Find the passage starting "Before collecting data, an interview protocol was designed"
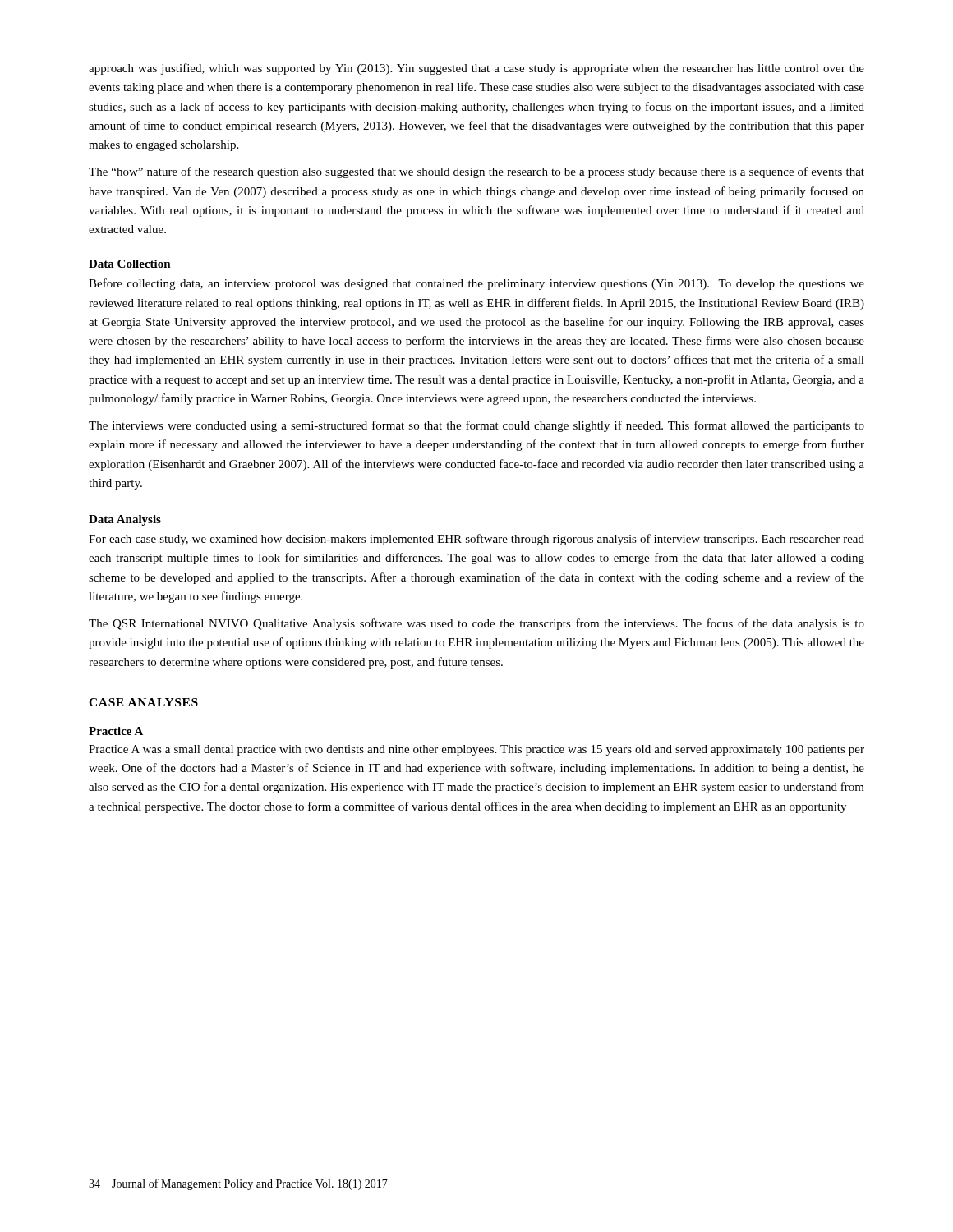Image resolution: width=953 pixels, height=1232 pixels. (476, 341)
